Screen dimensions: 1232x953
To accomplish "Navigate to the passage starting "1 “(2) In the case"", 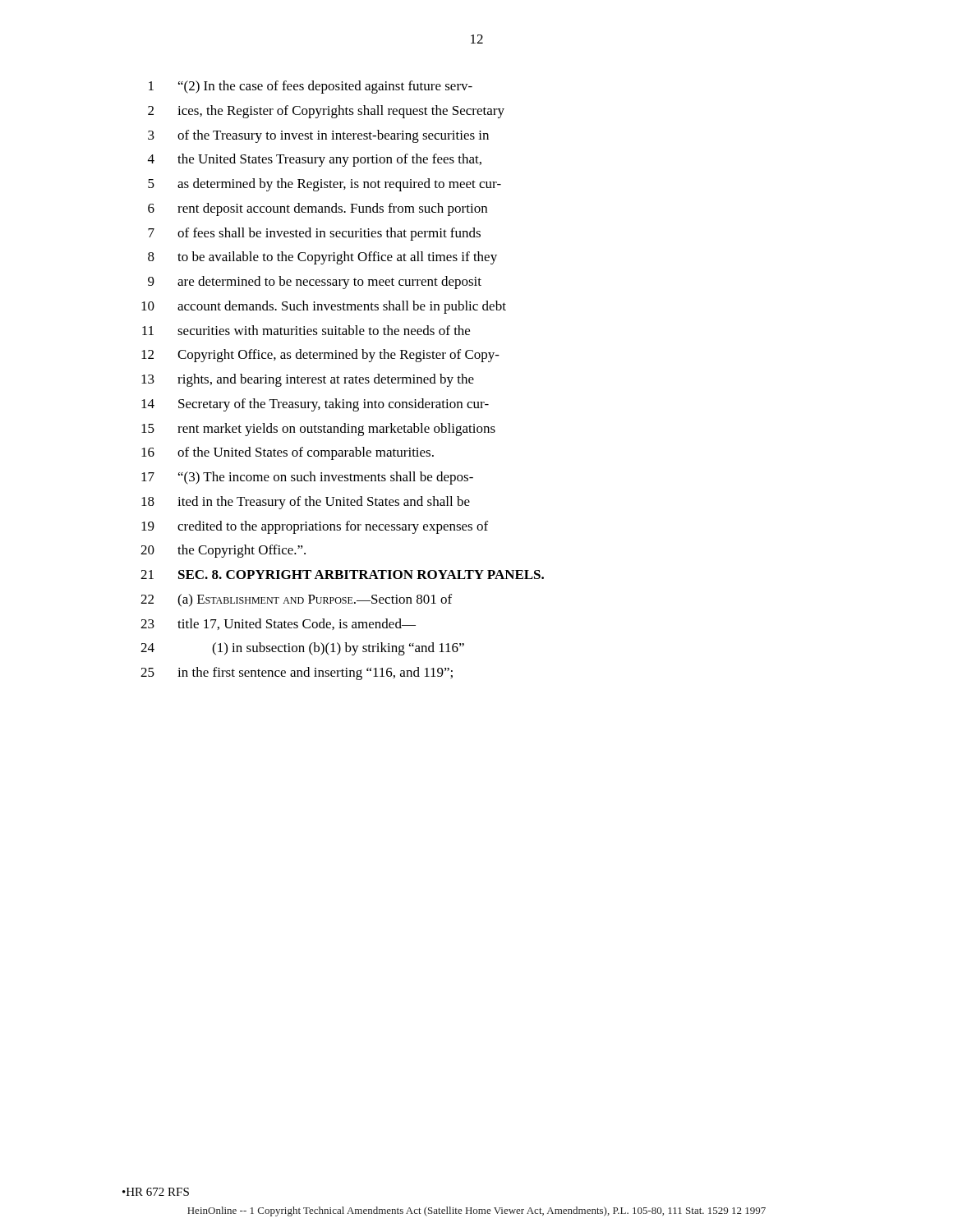I will pos(463,269).
